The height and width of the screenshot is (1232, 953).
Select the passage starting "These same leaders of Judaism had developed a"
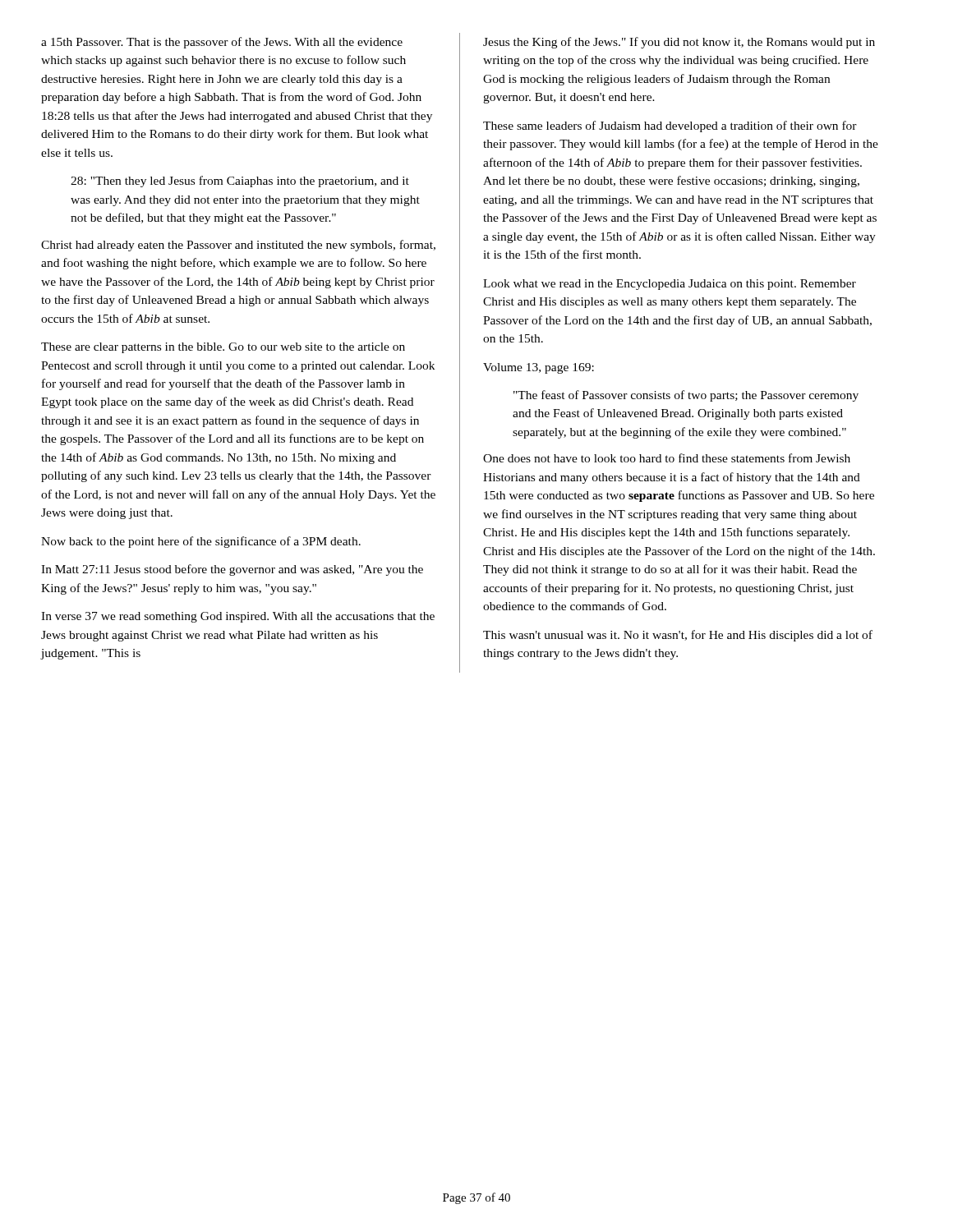[681, 190]
